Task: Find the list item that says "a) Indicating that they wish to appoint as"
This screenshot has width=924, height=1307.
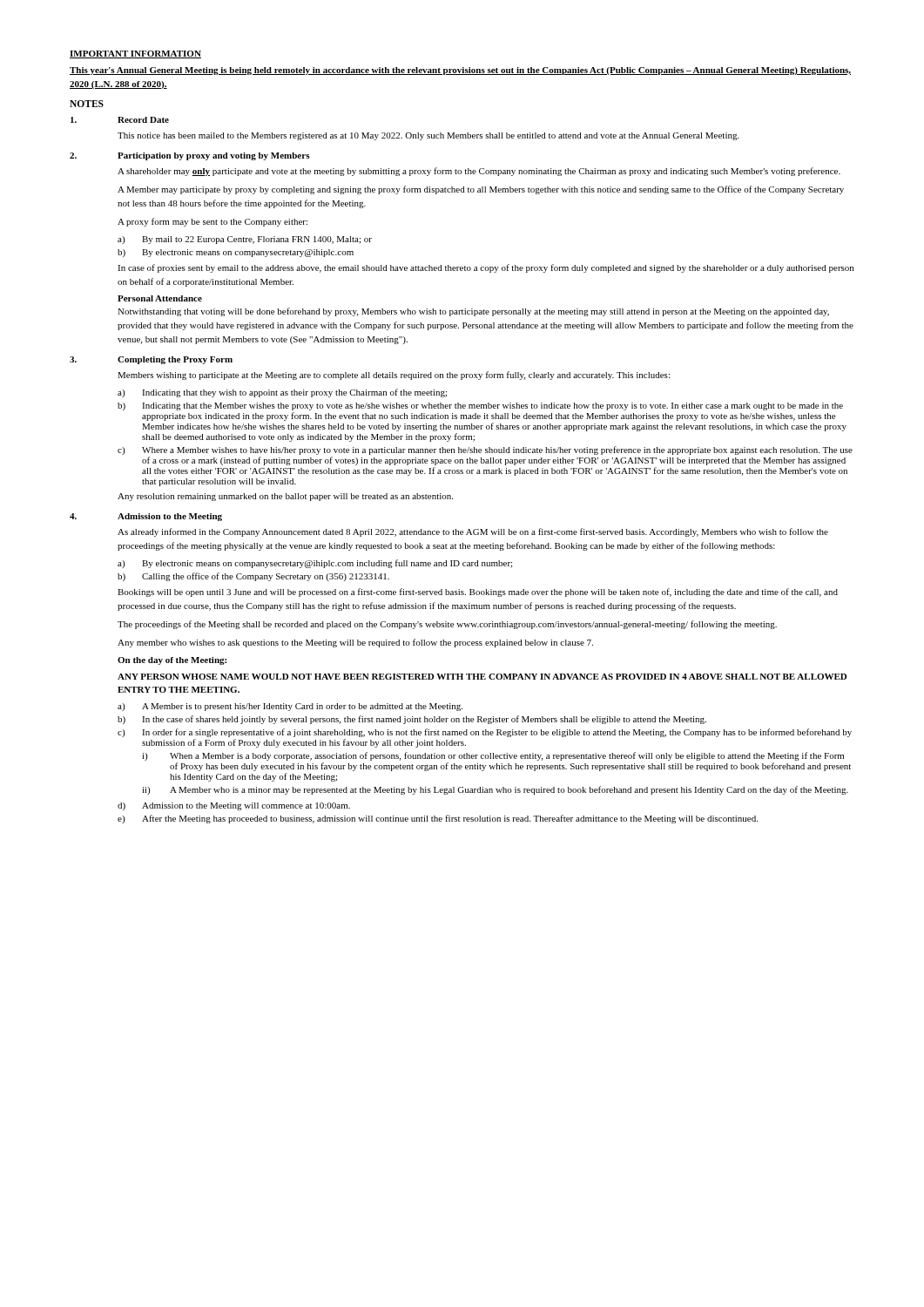Action: coord(283,392)
